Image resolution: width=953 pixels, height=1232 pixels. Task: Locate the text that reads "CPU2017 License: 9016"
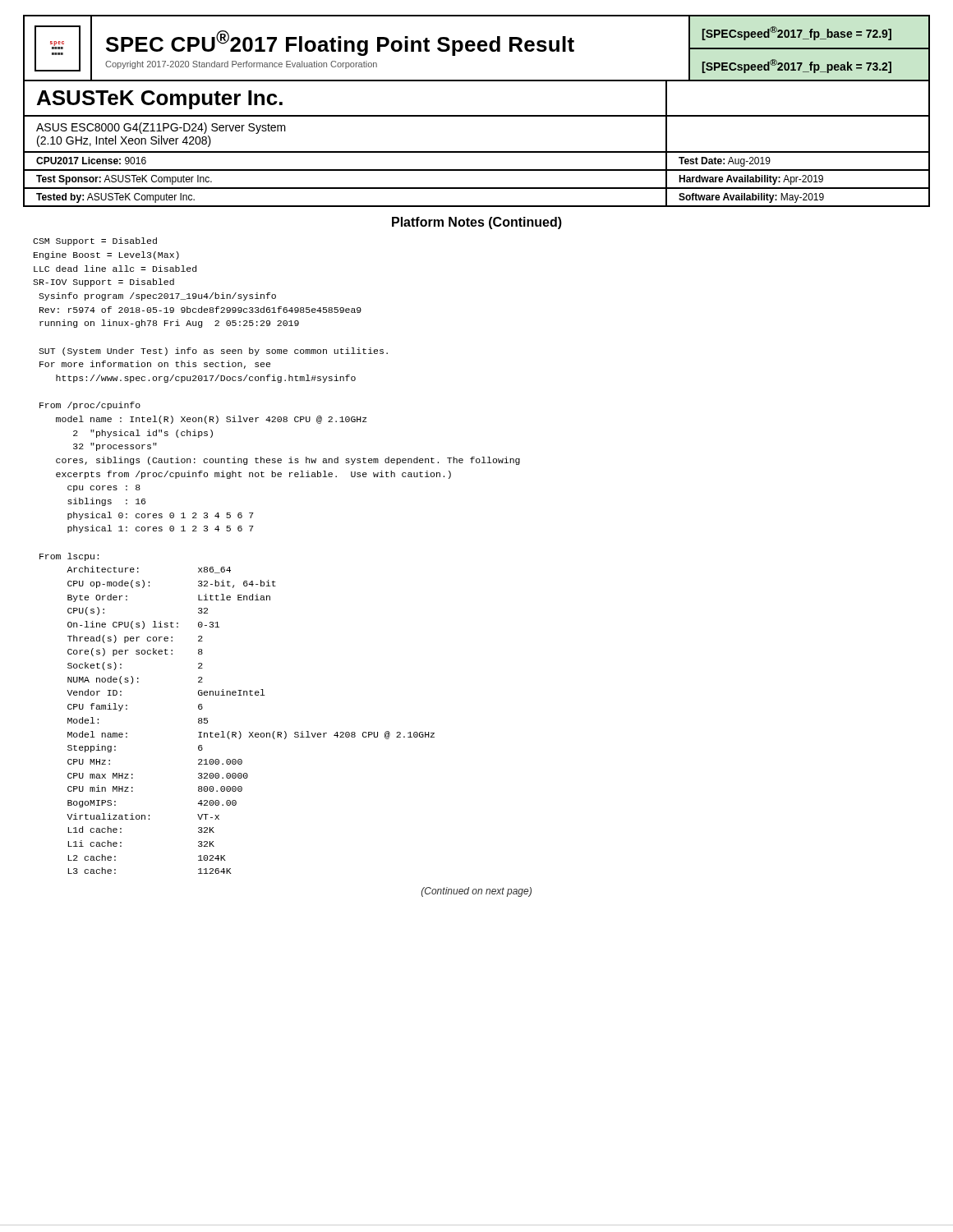tap(91, 161)
